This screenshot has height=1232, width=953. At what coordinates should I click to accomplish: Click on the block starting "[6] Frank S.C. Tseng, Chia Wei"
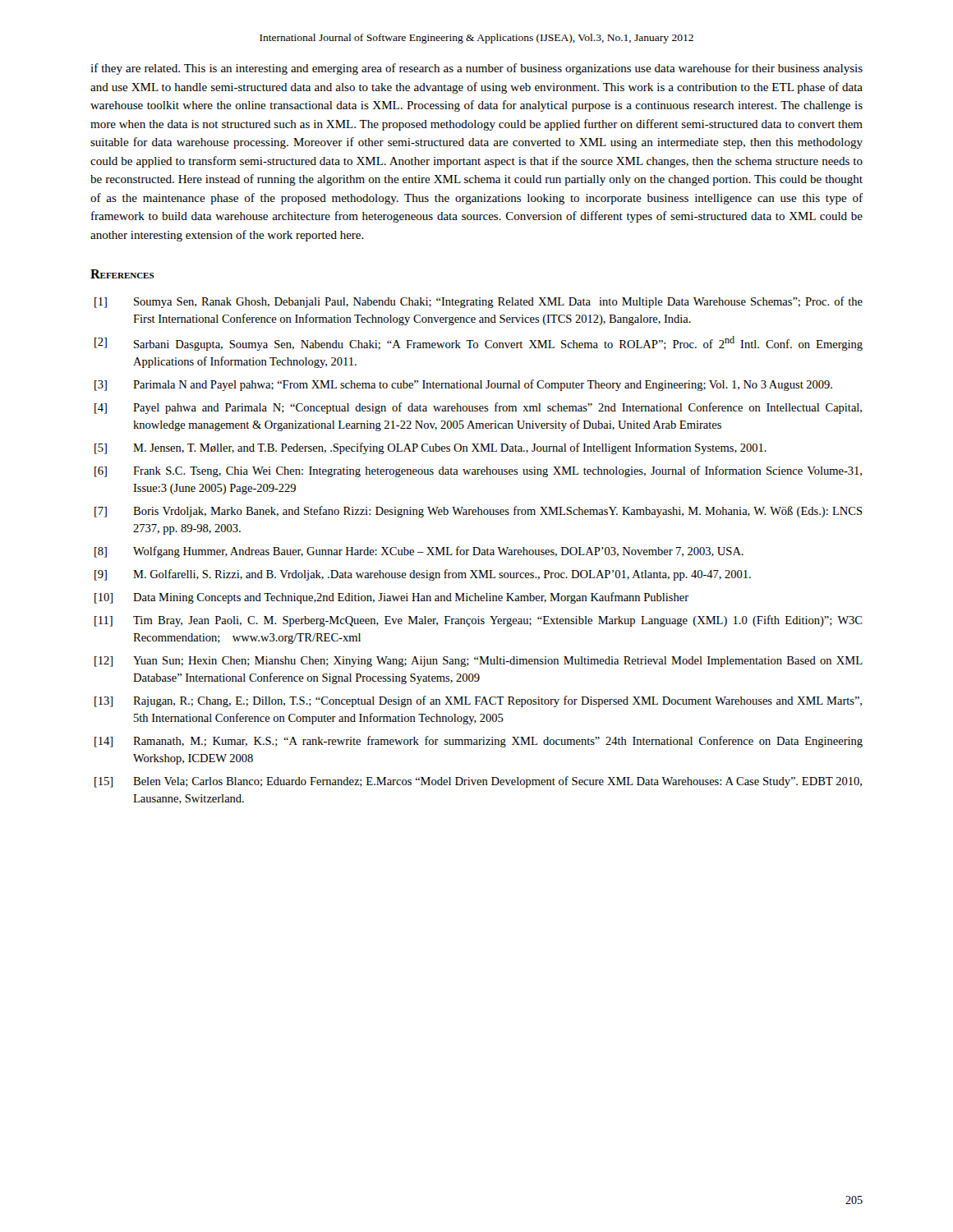476,480
